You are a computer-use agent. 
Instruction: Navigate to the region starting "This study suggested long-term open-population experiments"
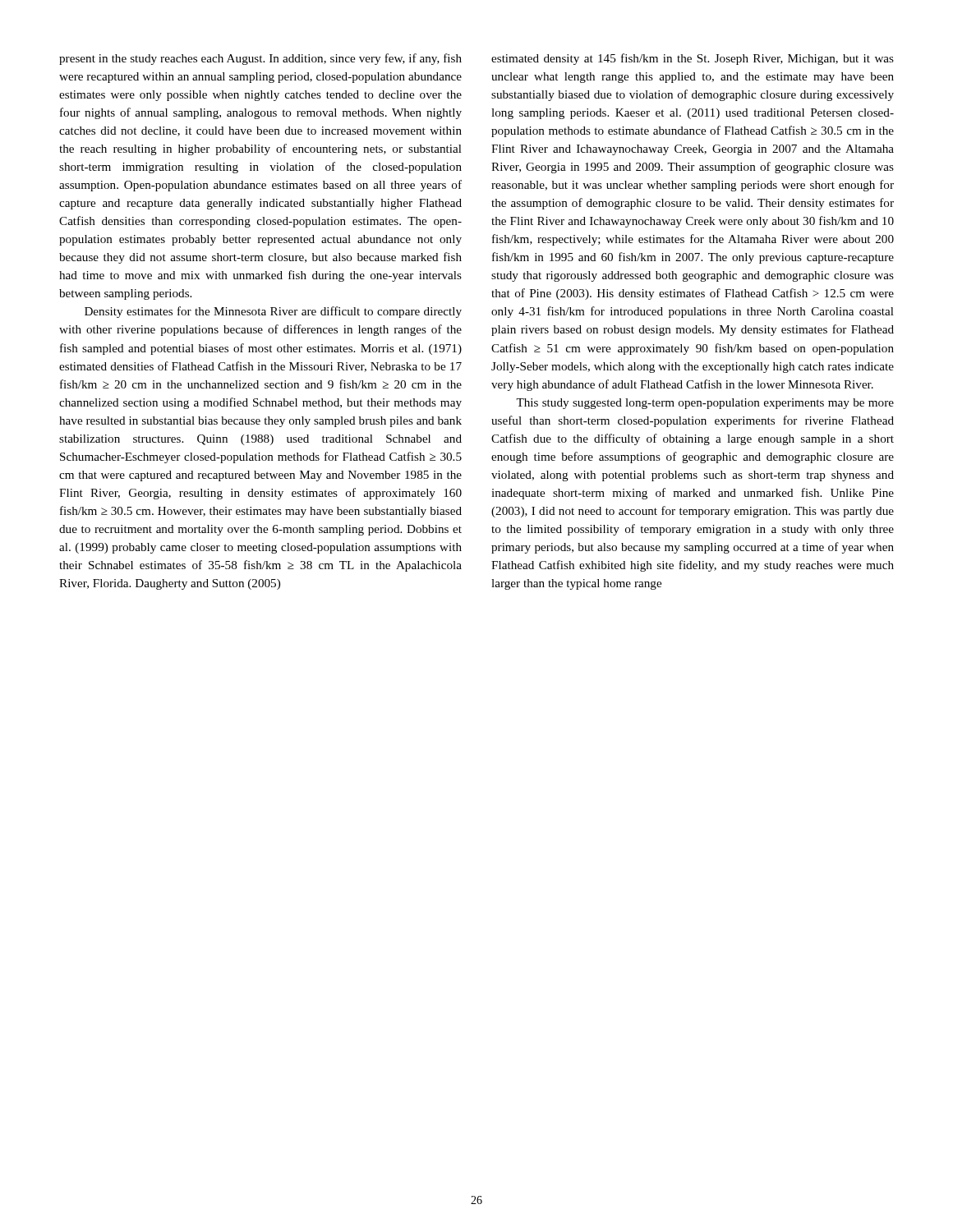(x=693, y=493)
